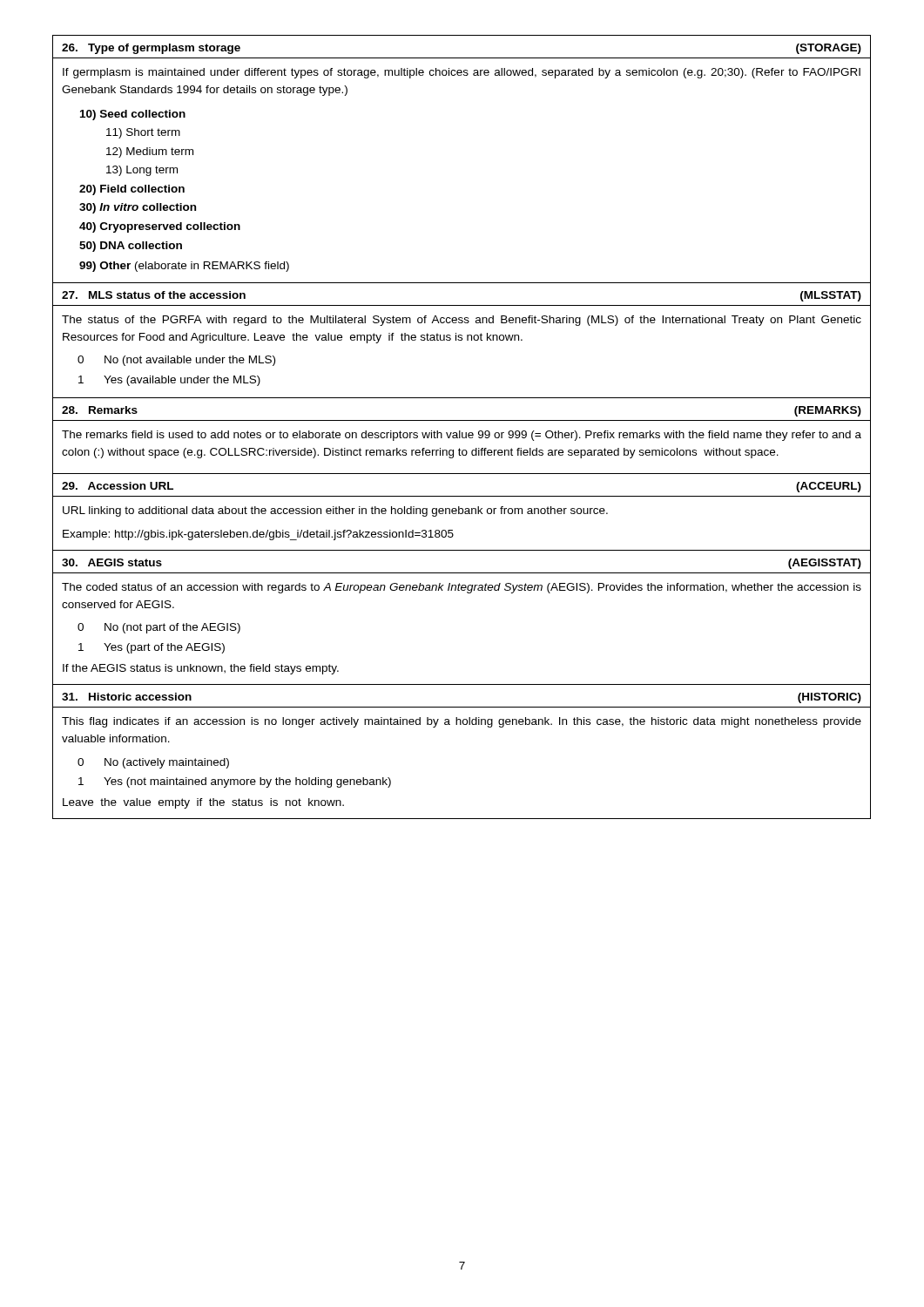Find the section header that says "28. Remarks (REMARKS)"

coord(462,410)
